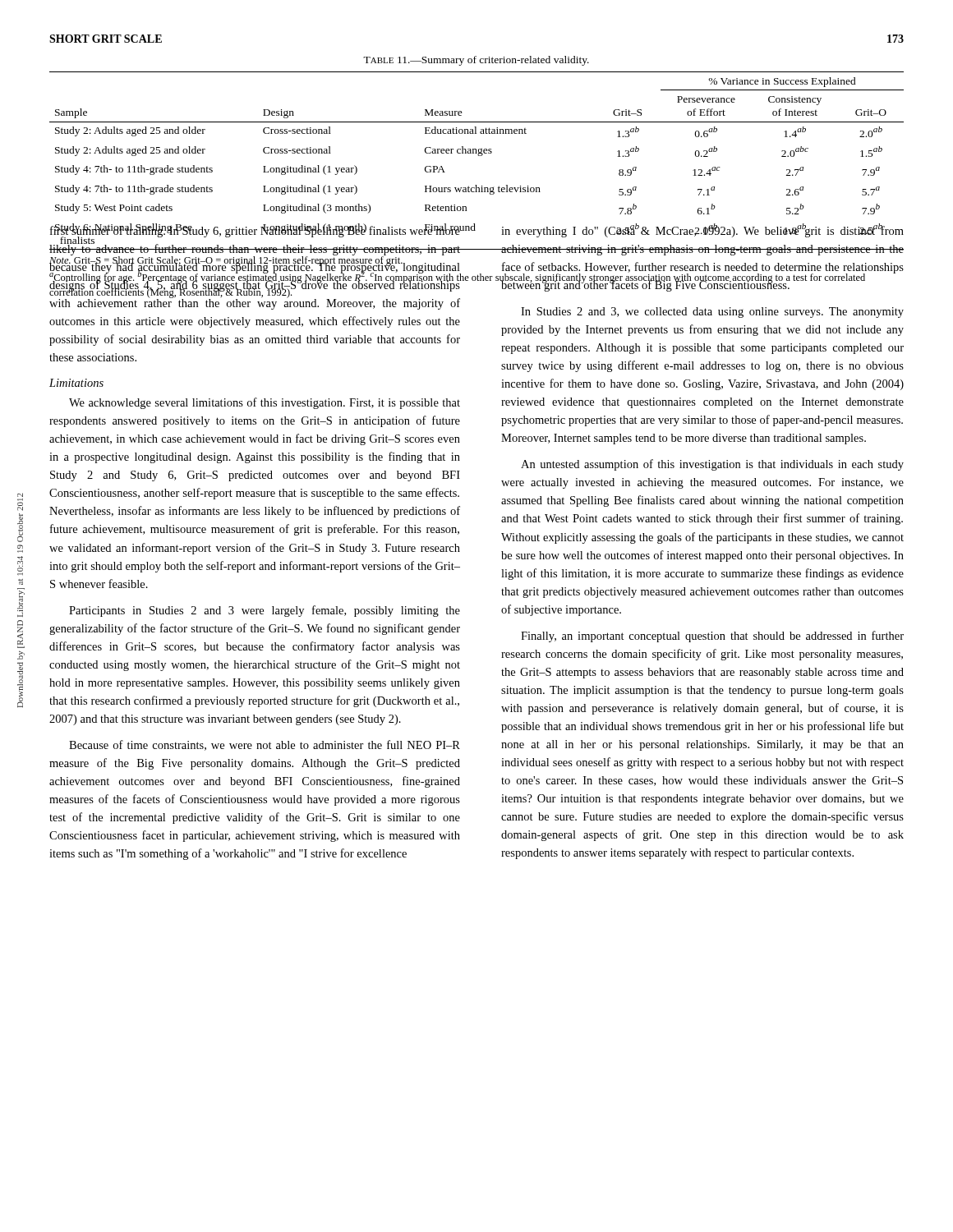The image size is (953, 1232).
Task: Click the passage that begins "Note. Grit–S = Short Grit Scale;"
Action: (457, 276)
